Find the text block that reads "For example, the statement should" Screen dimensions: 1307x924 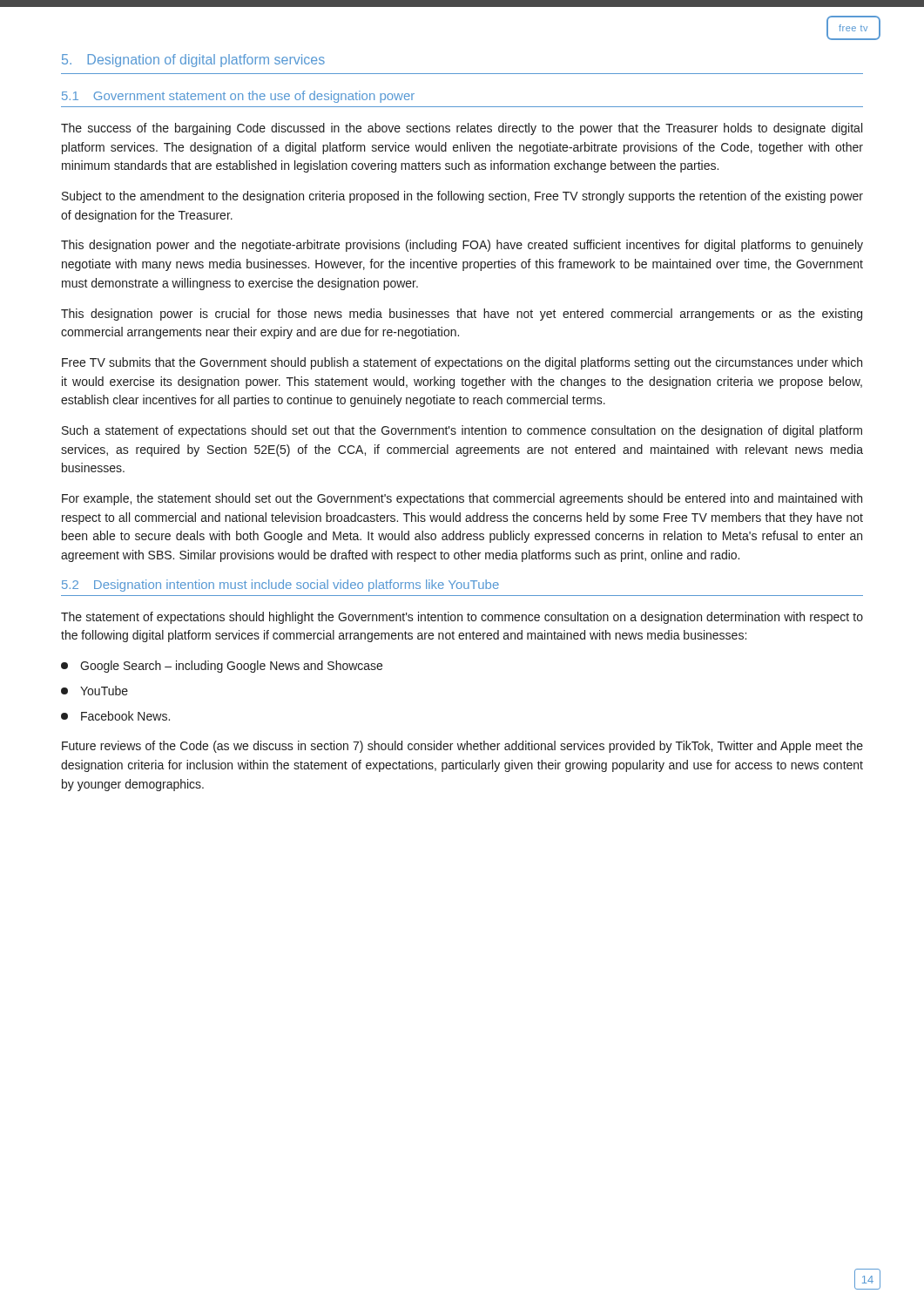pyautogui.click(x=462, y=528)
